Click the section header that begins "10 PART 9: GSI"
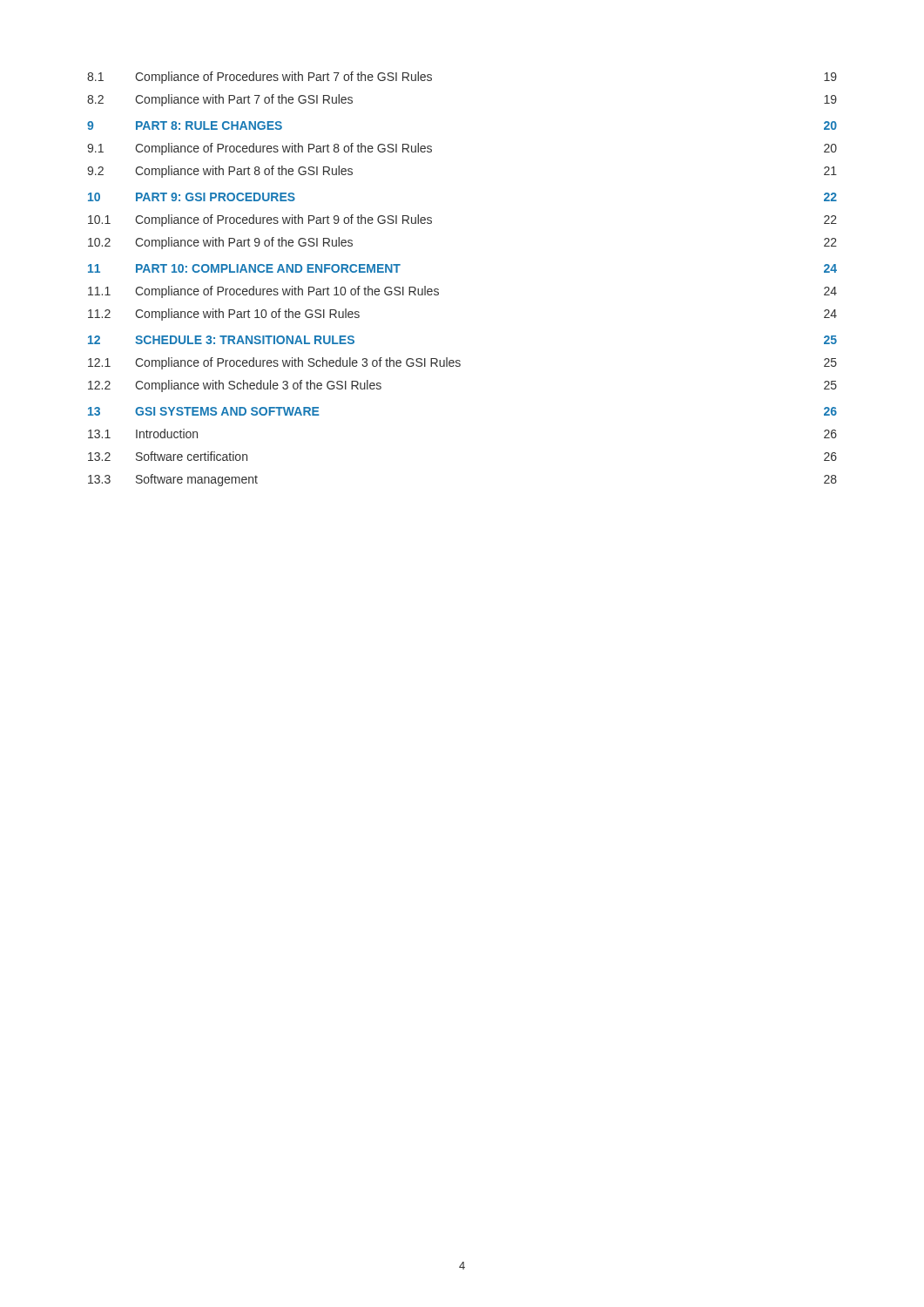The image size is (924, 1307). pos(94,196)
